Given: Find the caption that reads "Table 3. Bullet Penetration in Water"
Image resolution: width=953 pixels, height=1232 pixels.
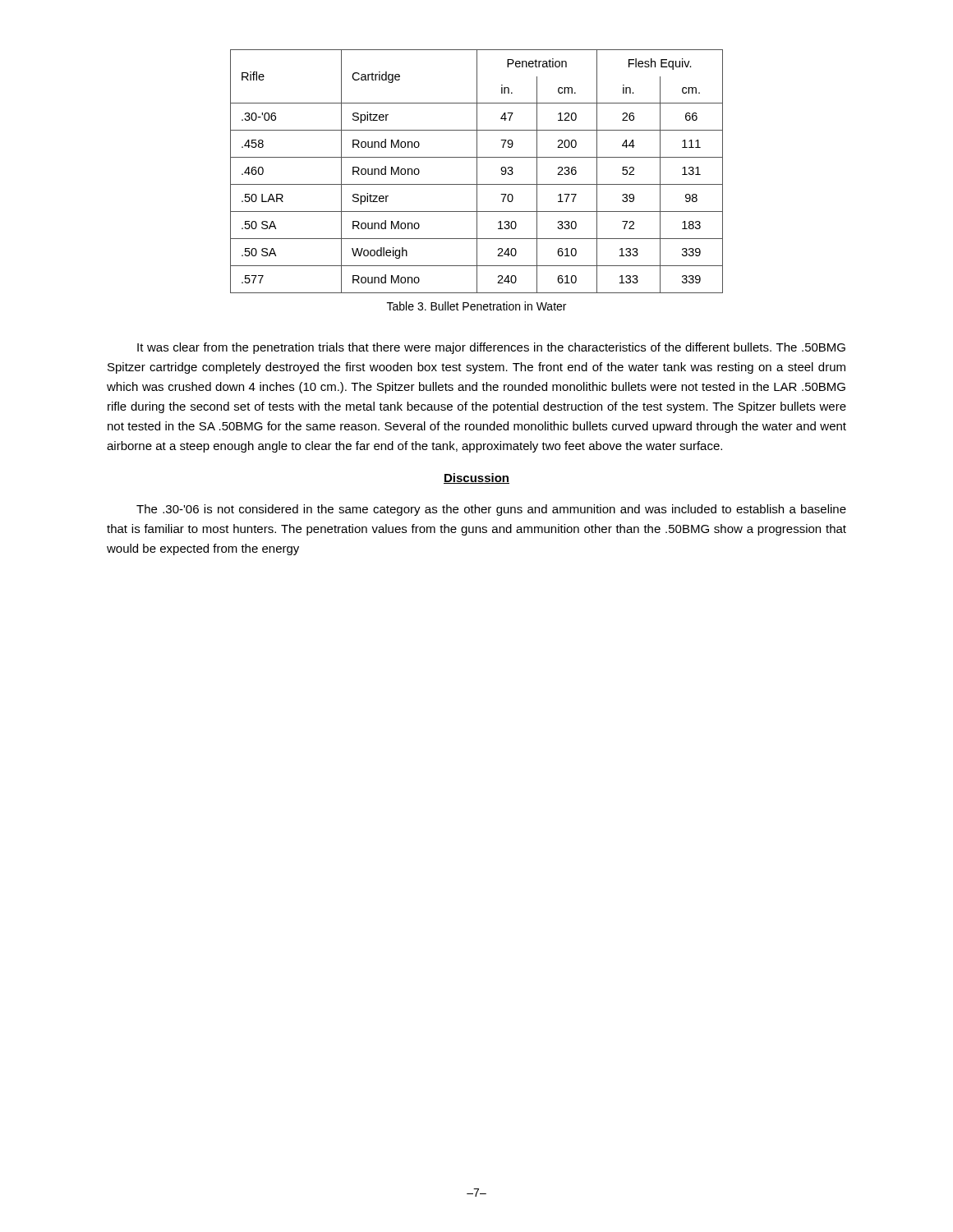Looking at the screenshot, I should [x=476, y=306].
